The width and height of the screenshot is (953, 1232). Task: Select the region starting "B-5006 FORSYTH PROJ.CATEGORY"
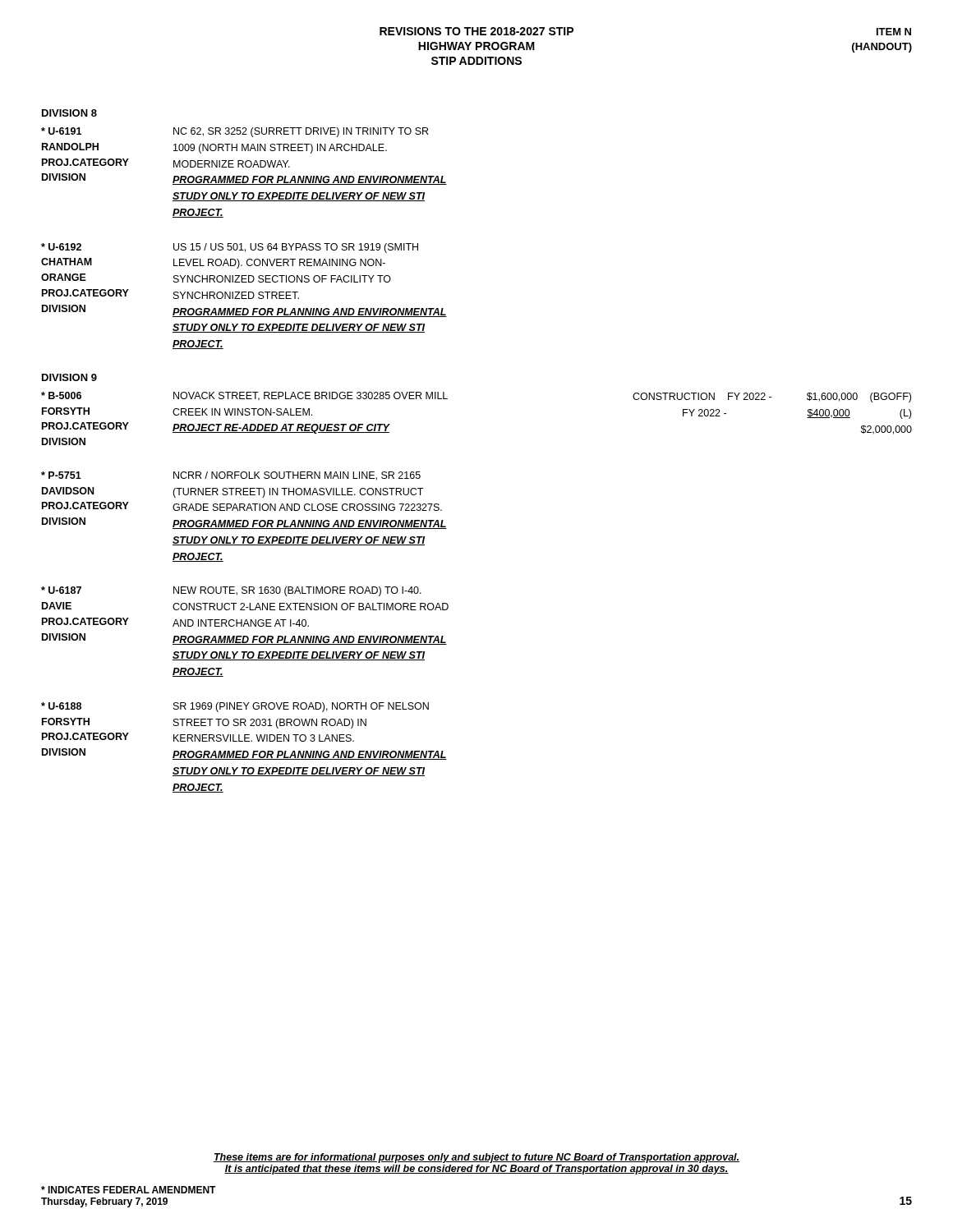click(x=61, y=398)
